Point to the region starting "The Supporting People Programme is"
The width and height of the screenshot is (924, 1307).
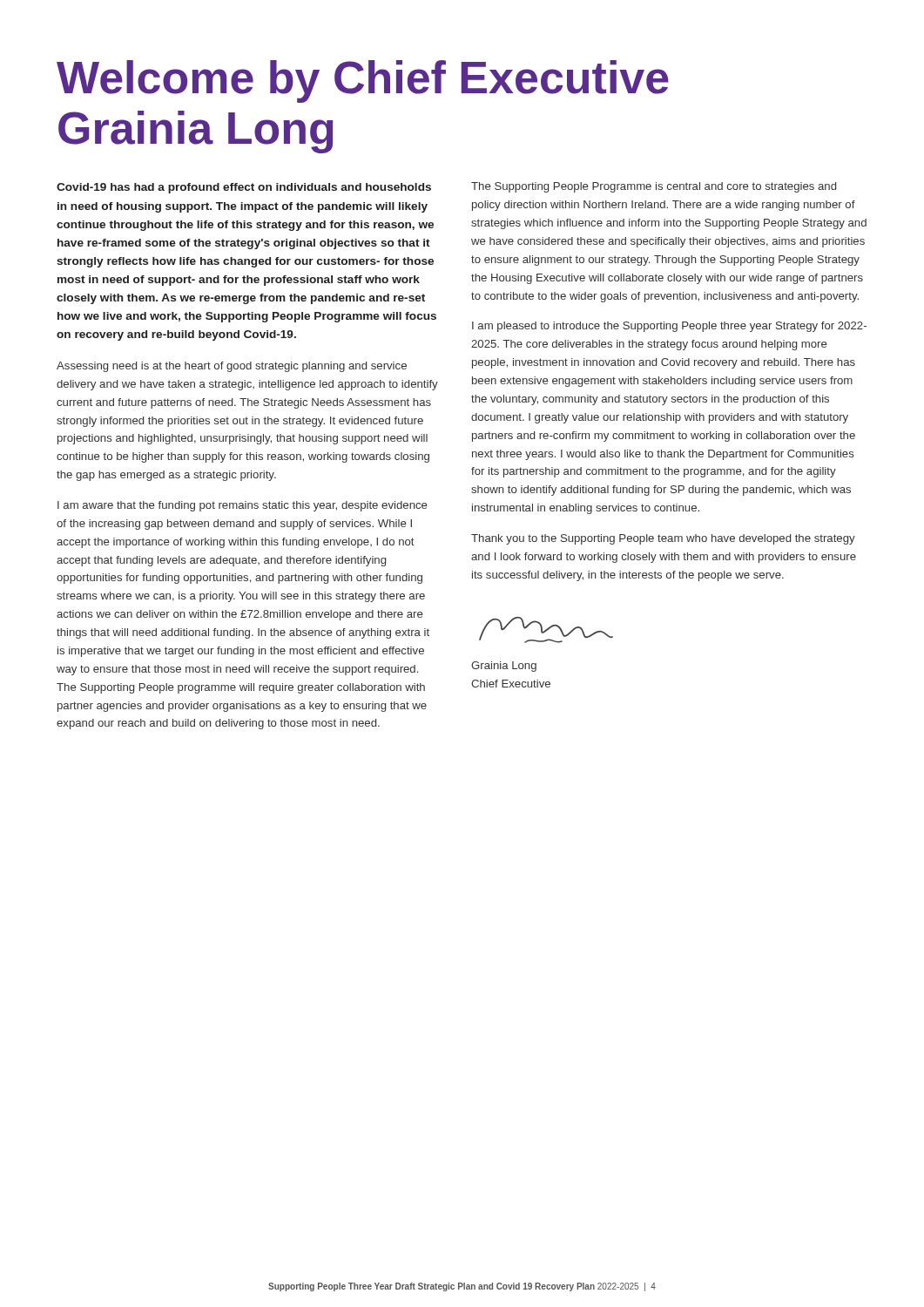669,241
